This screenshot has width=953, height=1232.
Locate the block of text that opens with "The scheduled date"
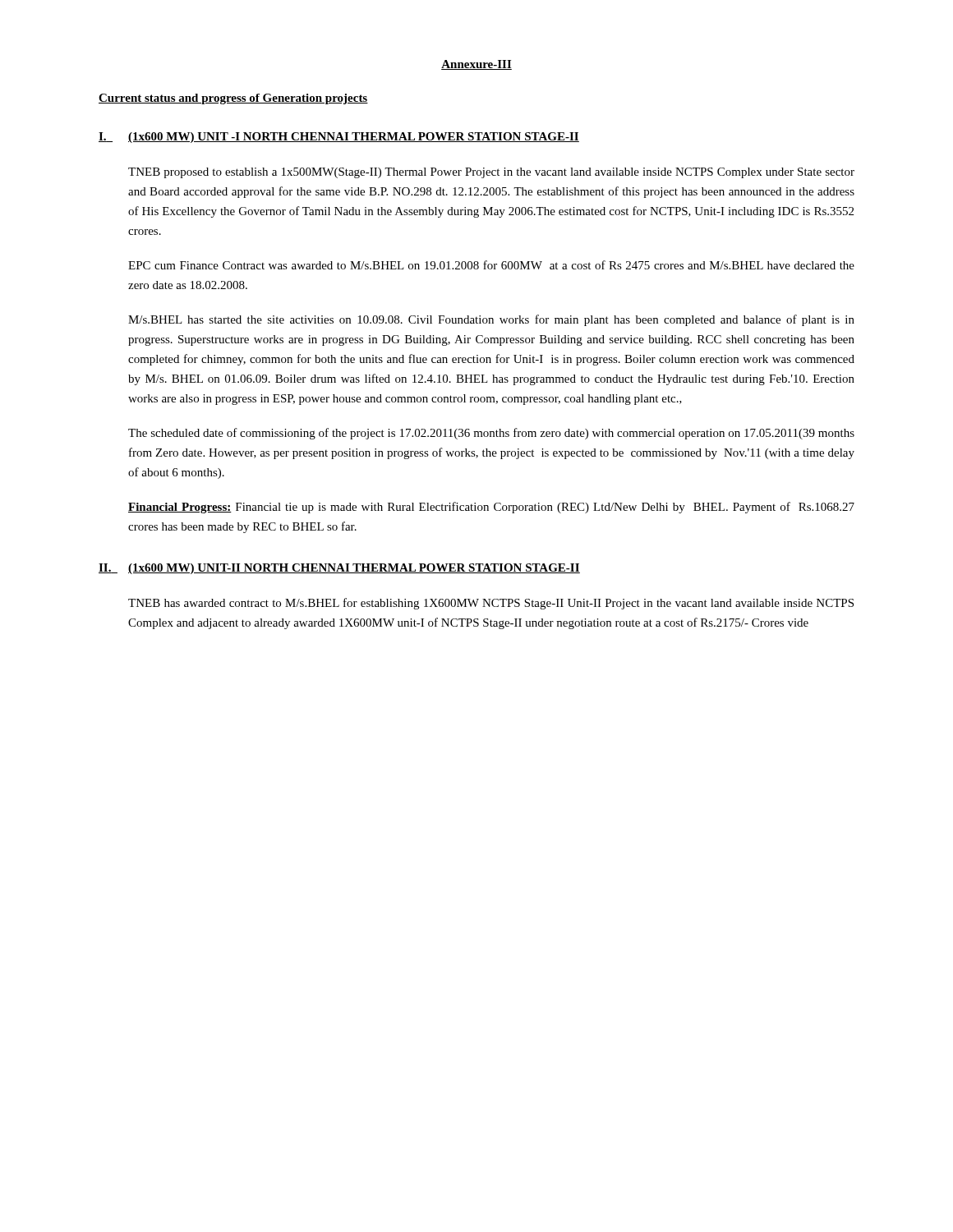(491, 453)
